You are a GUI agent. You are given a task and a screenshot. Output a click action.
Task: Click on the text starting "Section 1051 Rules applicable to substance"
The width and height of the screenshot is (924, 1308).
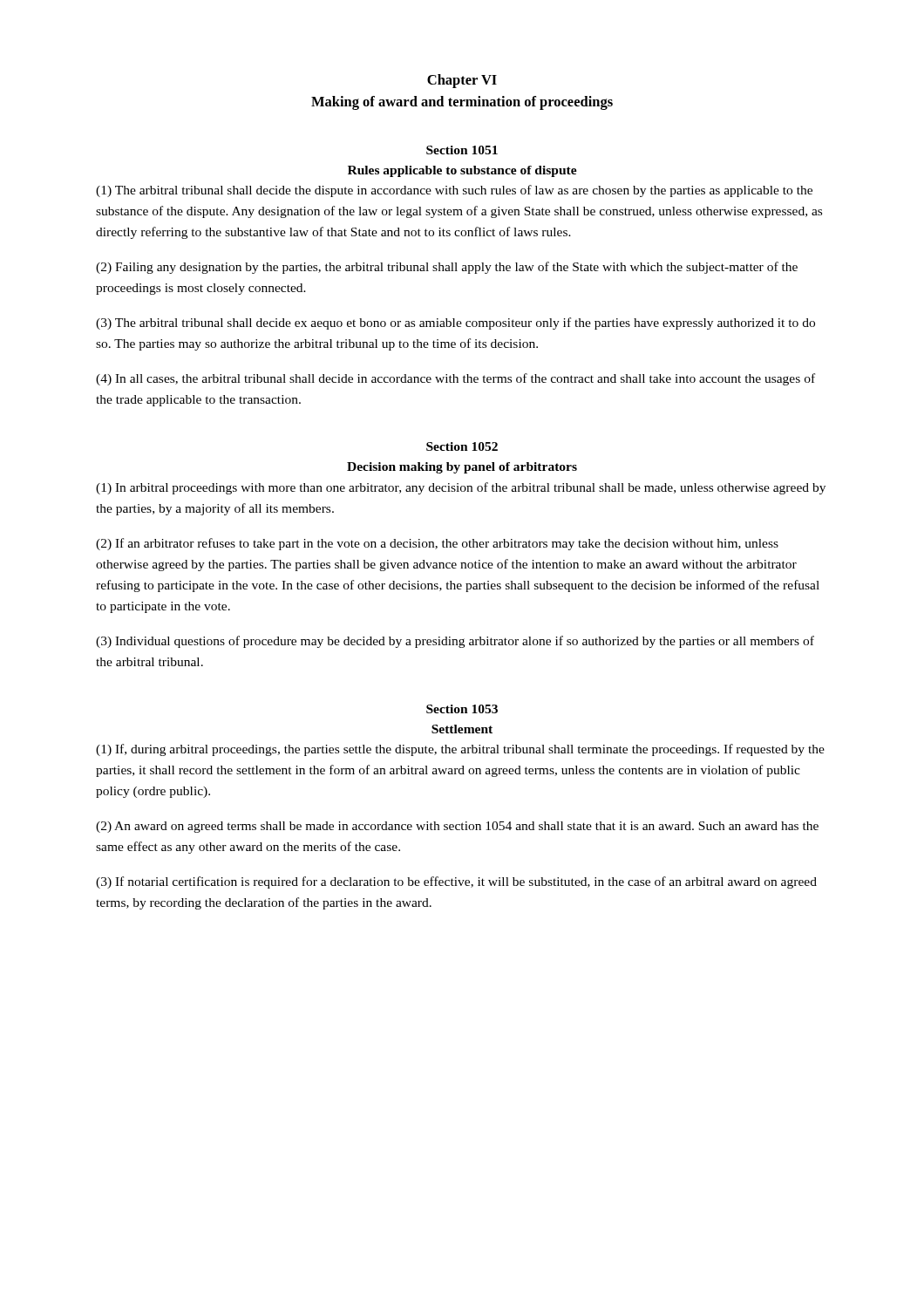point(462,159)
